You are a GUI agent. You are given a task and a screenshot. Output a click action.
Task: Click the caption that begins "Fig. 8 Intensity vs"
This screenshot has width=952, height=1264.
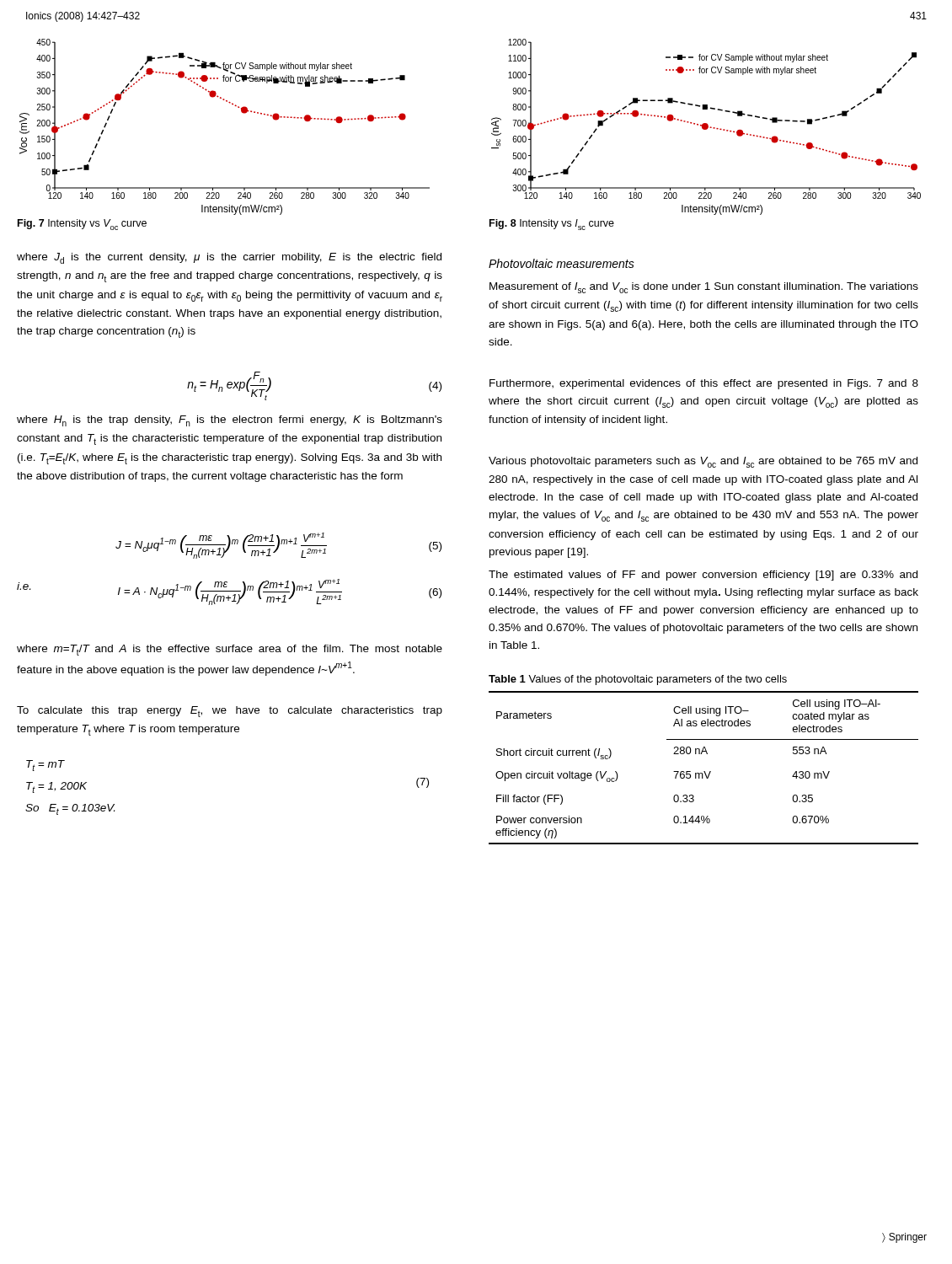551,224
